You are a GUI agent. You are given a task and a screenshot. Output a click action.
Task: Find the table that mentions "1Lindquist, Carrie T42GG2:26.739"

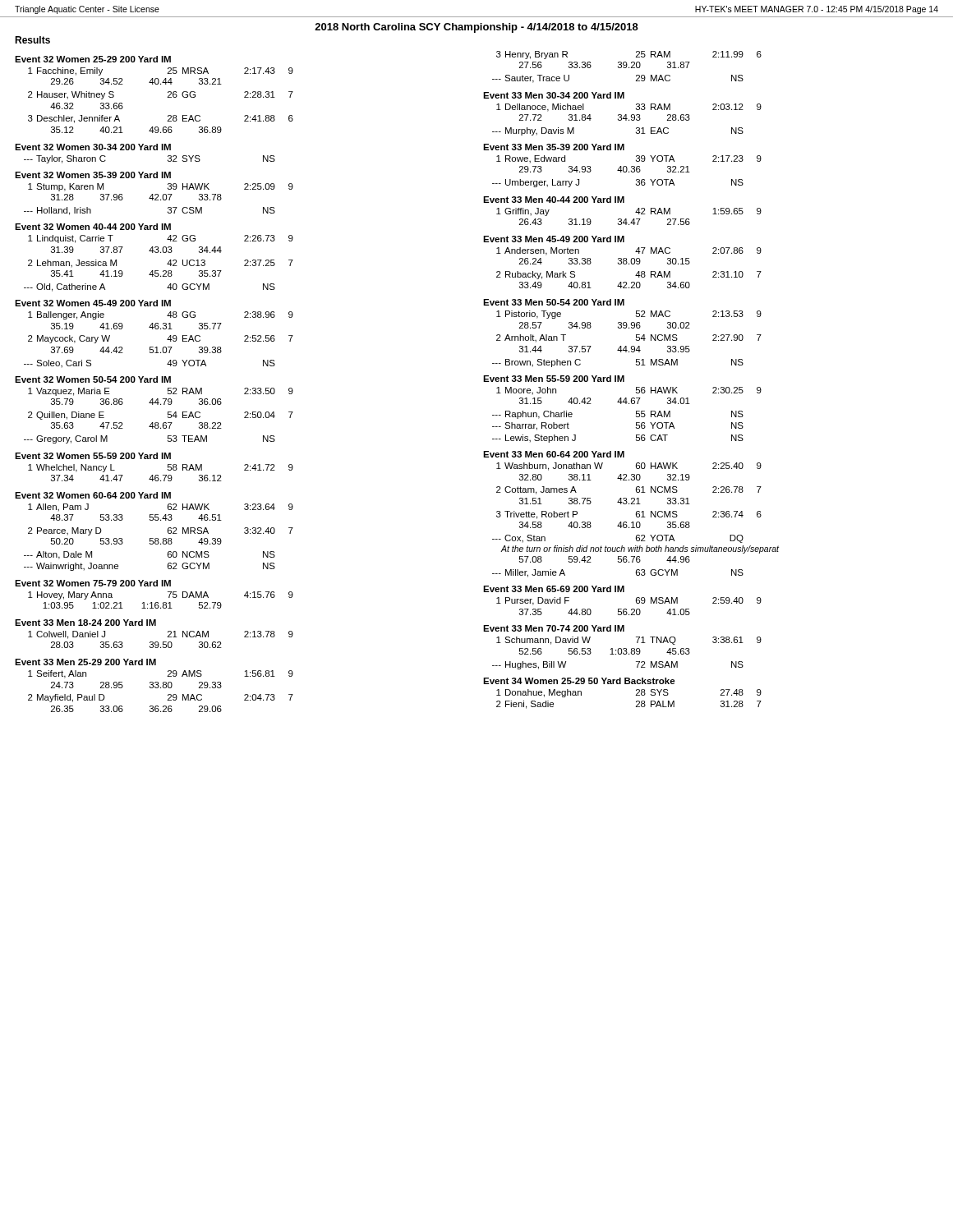[241, 263]
